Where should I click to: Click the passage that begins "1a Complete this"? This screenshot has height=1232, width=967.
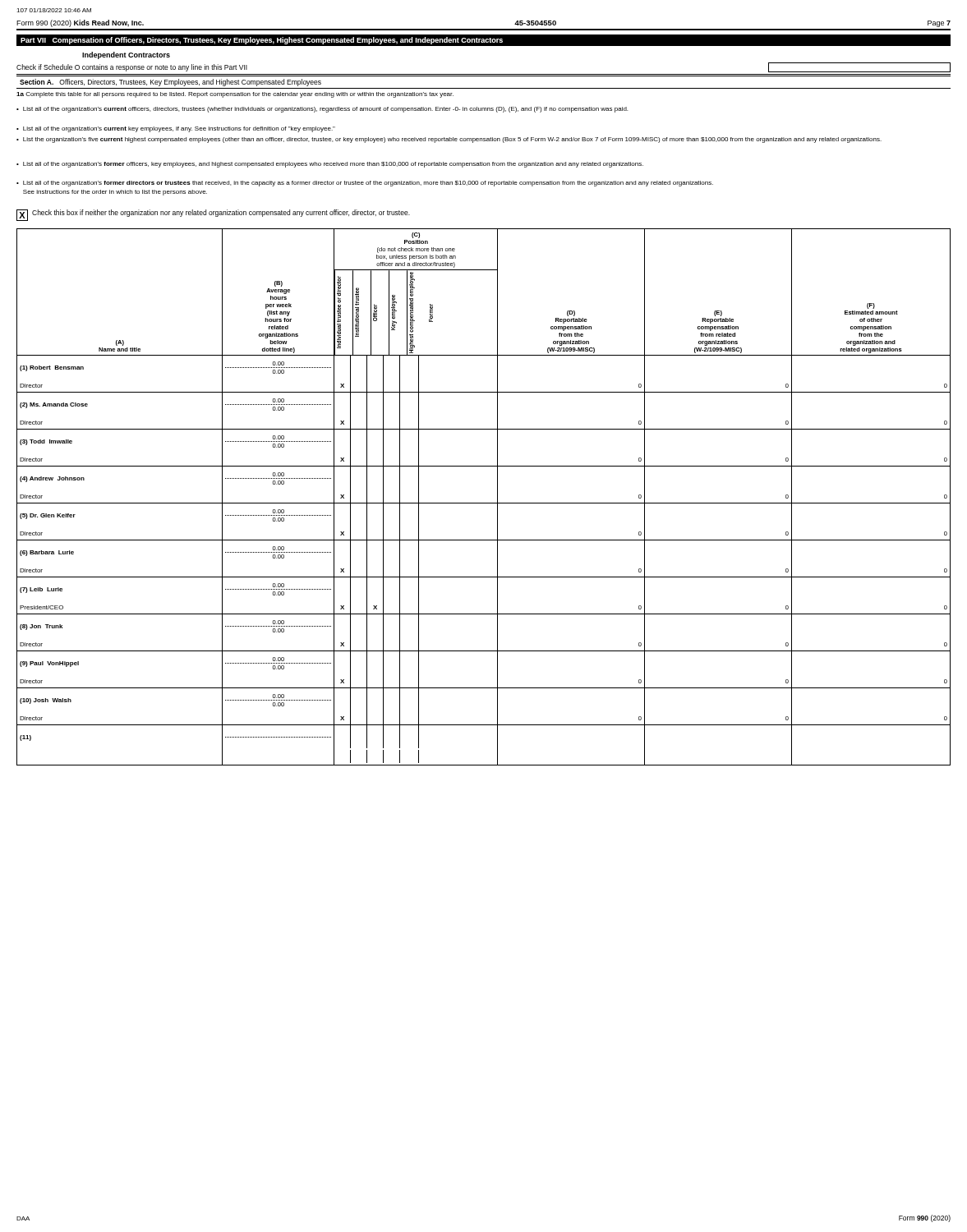(x=235, y=94)
